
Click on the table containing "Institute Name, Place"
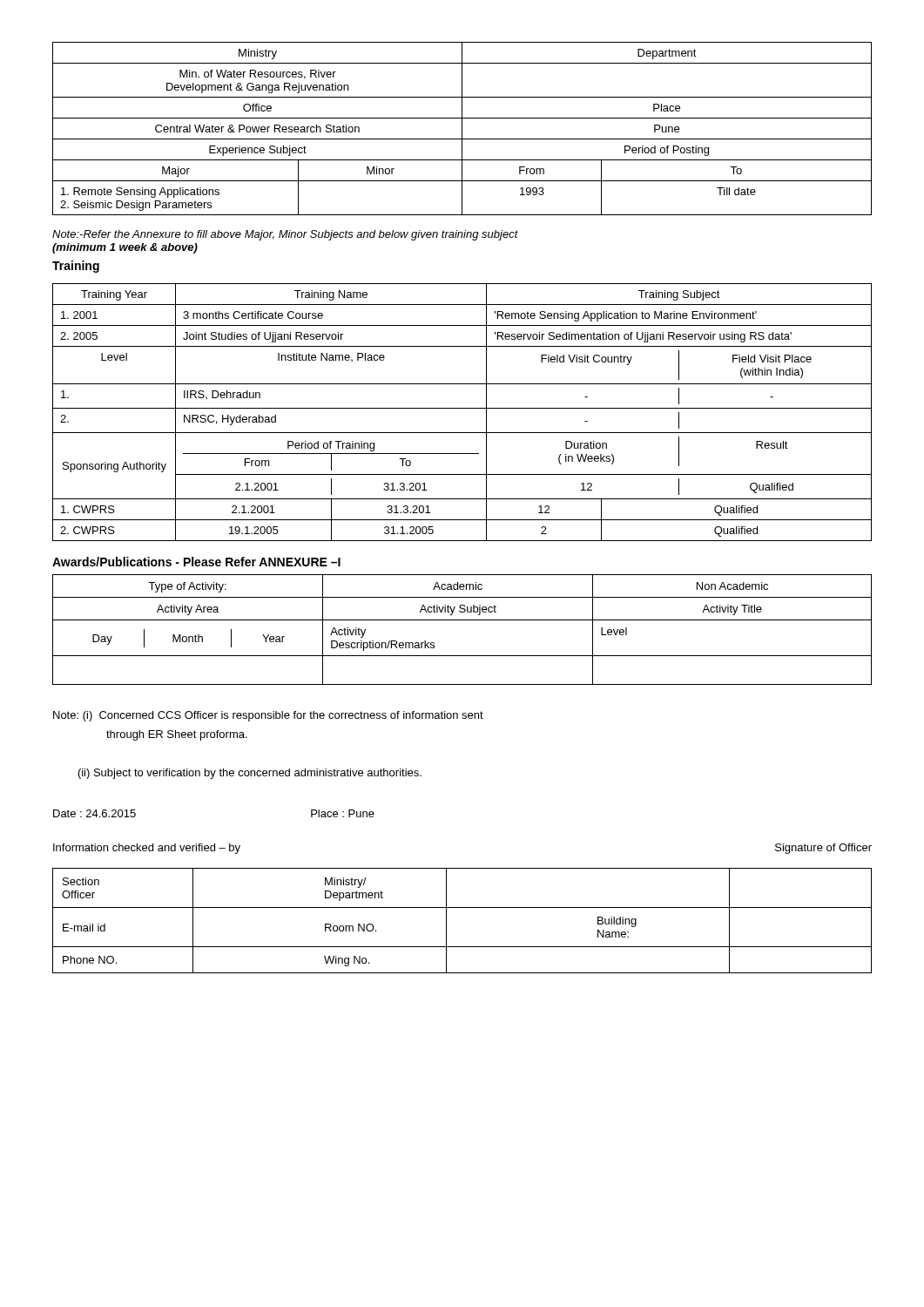(462, 412)
